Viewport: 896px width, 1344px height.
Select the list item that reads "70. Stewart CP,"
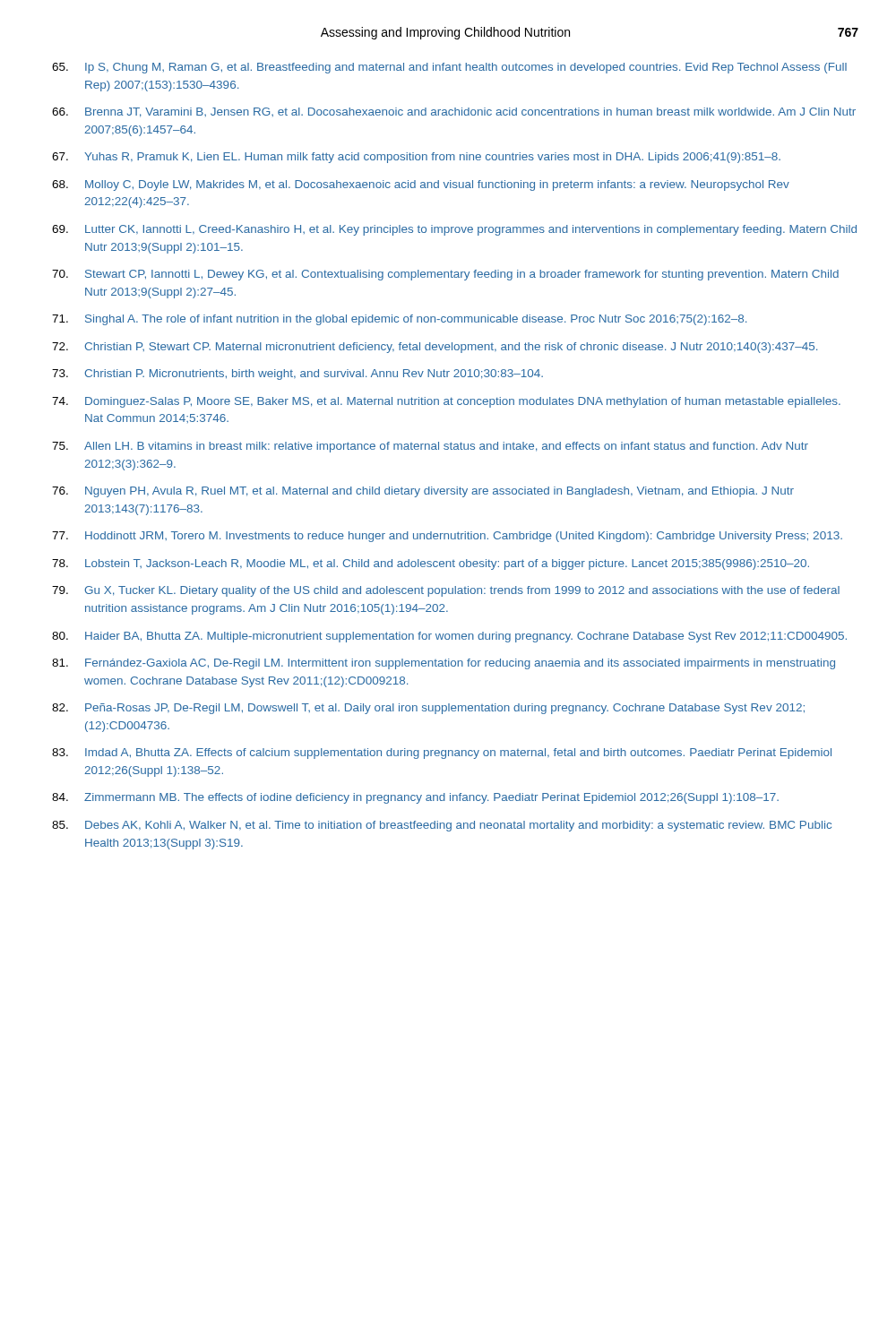coord(455,283)
